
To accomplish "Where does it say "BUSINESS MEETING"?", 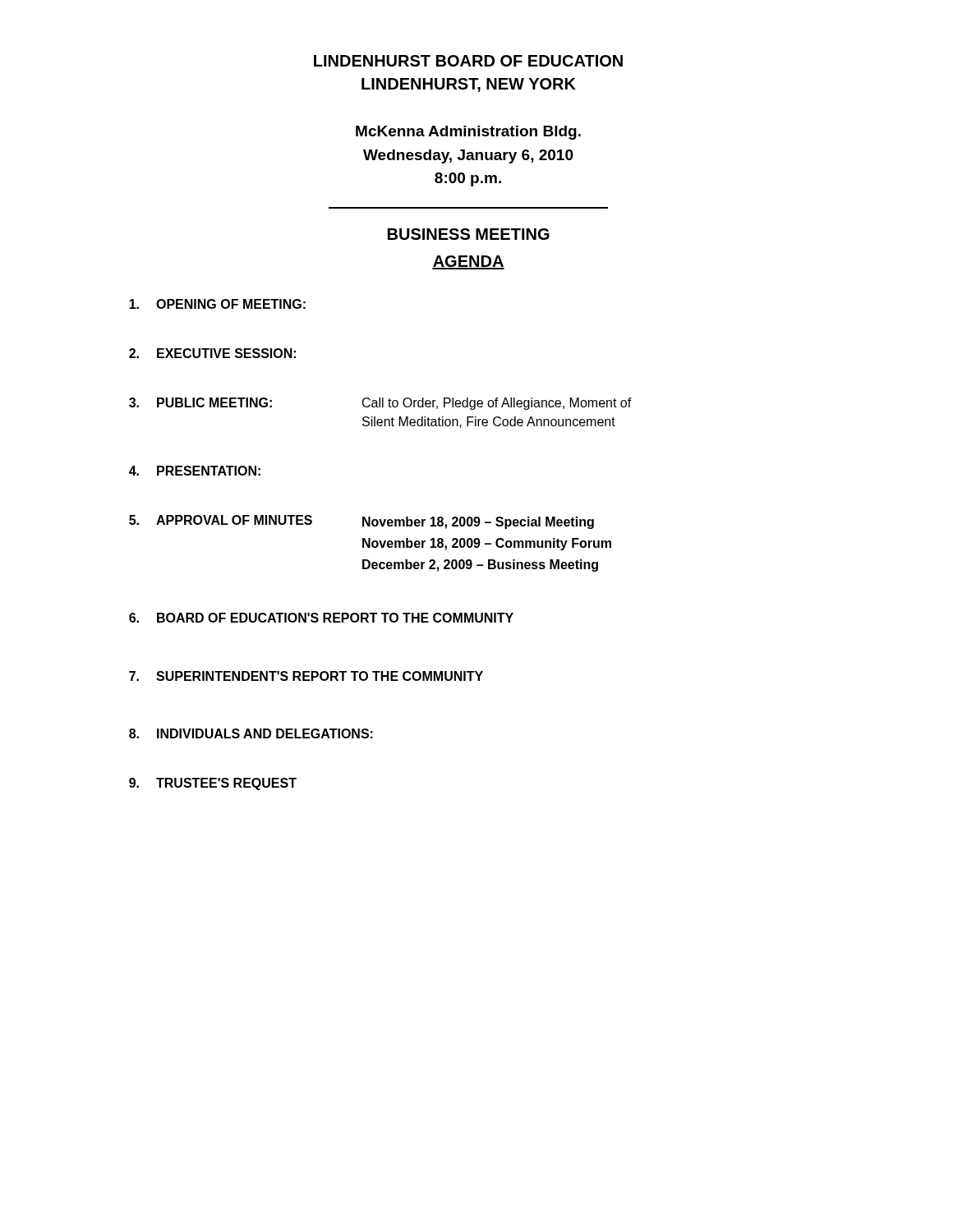I will [468, 234].
